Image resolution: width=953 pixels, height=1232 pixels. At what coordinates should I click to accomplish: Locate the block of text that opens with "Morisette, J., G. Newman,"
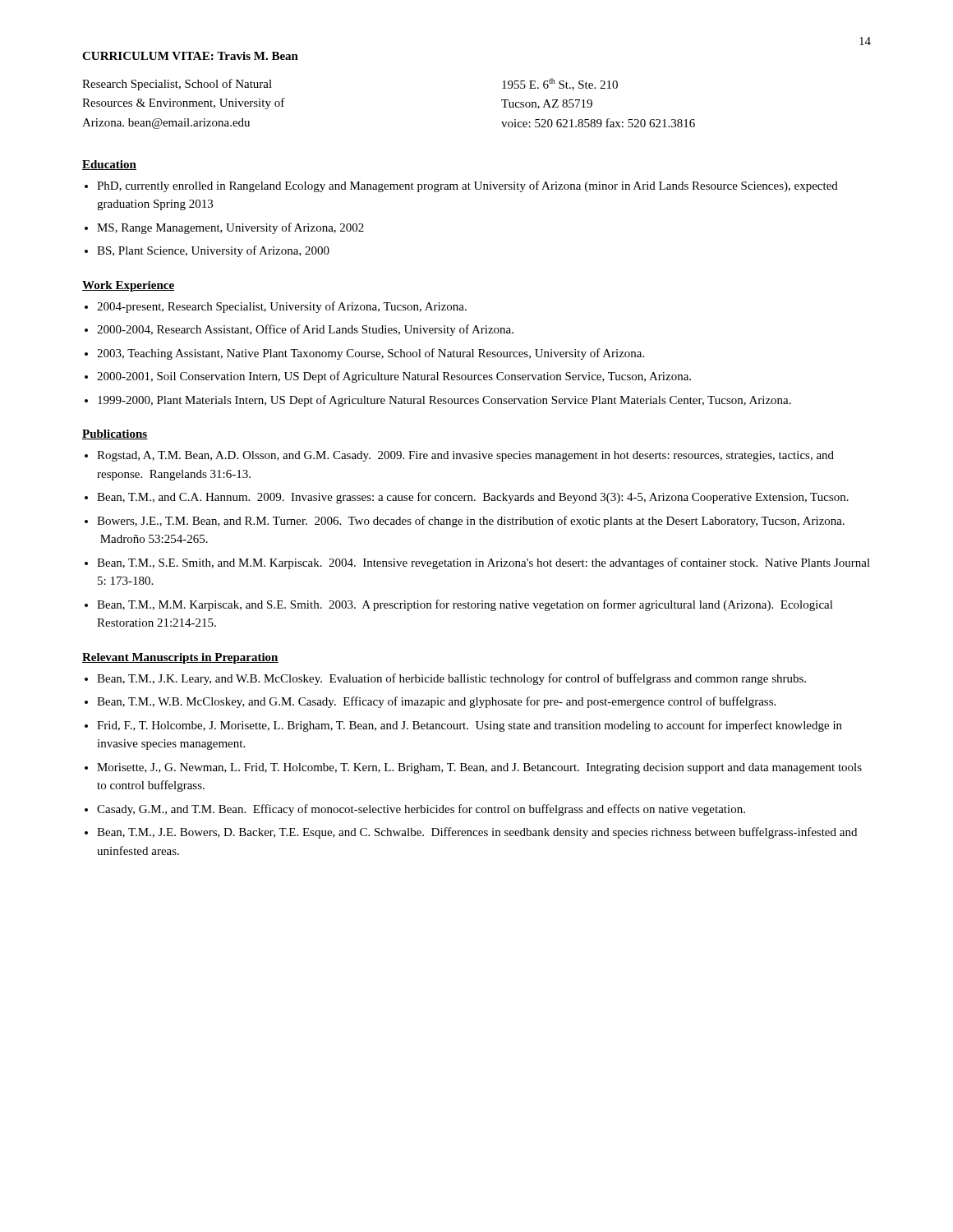coord(479,776)
